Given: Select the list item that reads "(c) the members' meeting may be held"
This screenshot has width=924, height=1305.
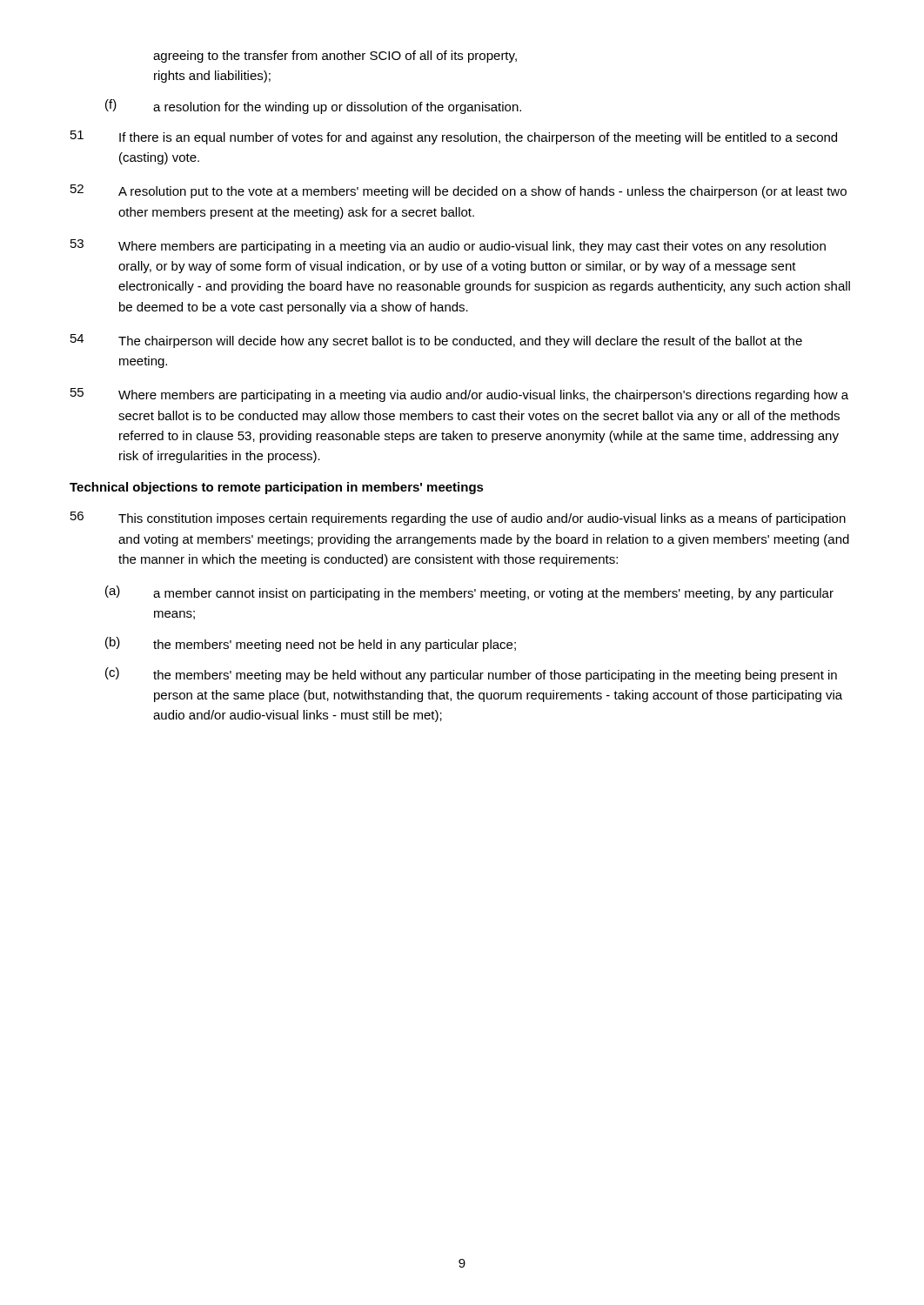Looking at the screenshot, I should 479,695.
